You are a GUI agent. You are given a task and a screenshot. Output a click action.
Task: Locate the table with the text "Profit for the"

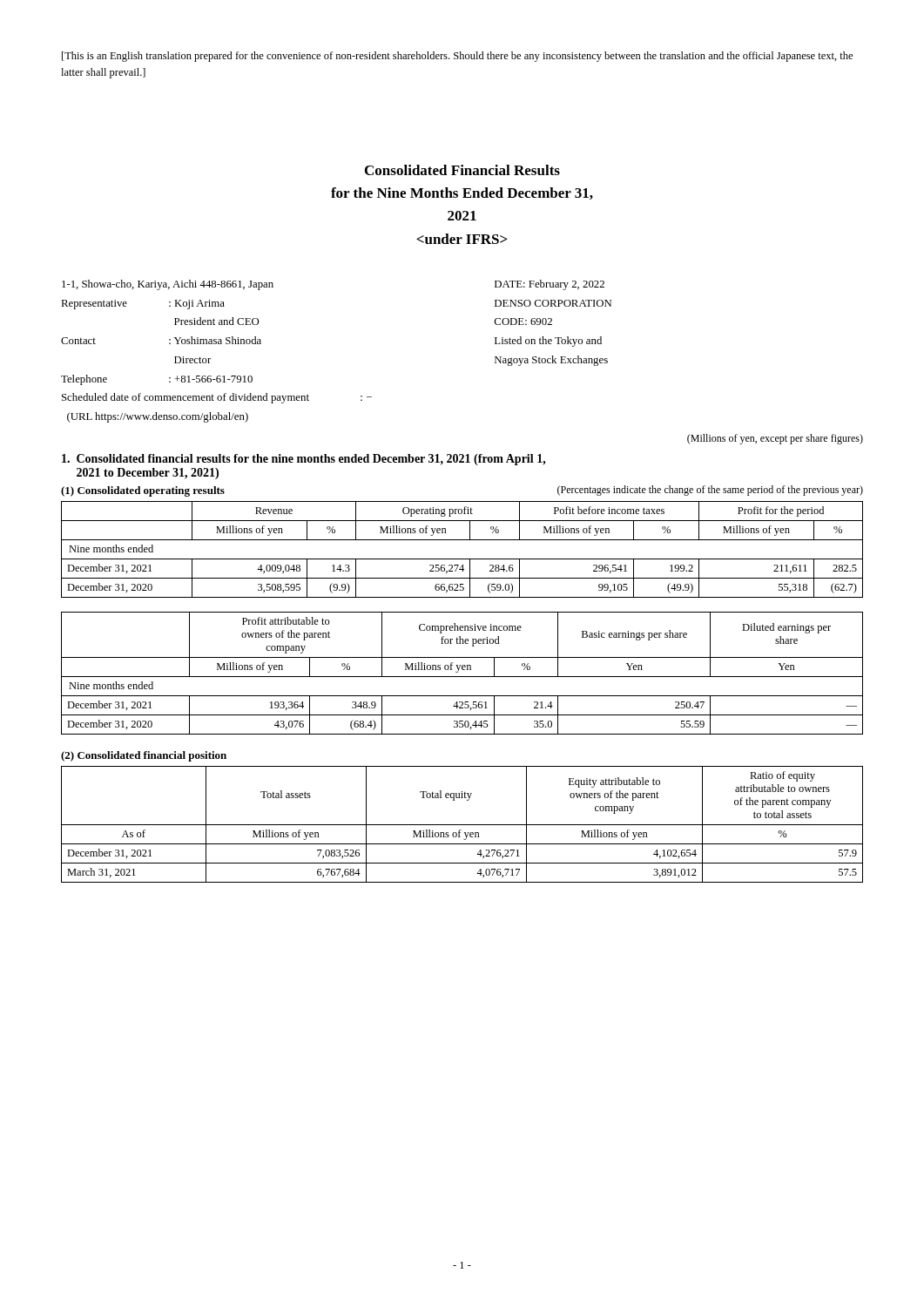(462, 549)
